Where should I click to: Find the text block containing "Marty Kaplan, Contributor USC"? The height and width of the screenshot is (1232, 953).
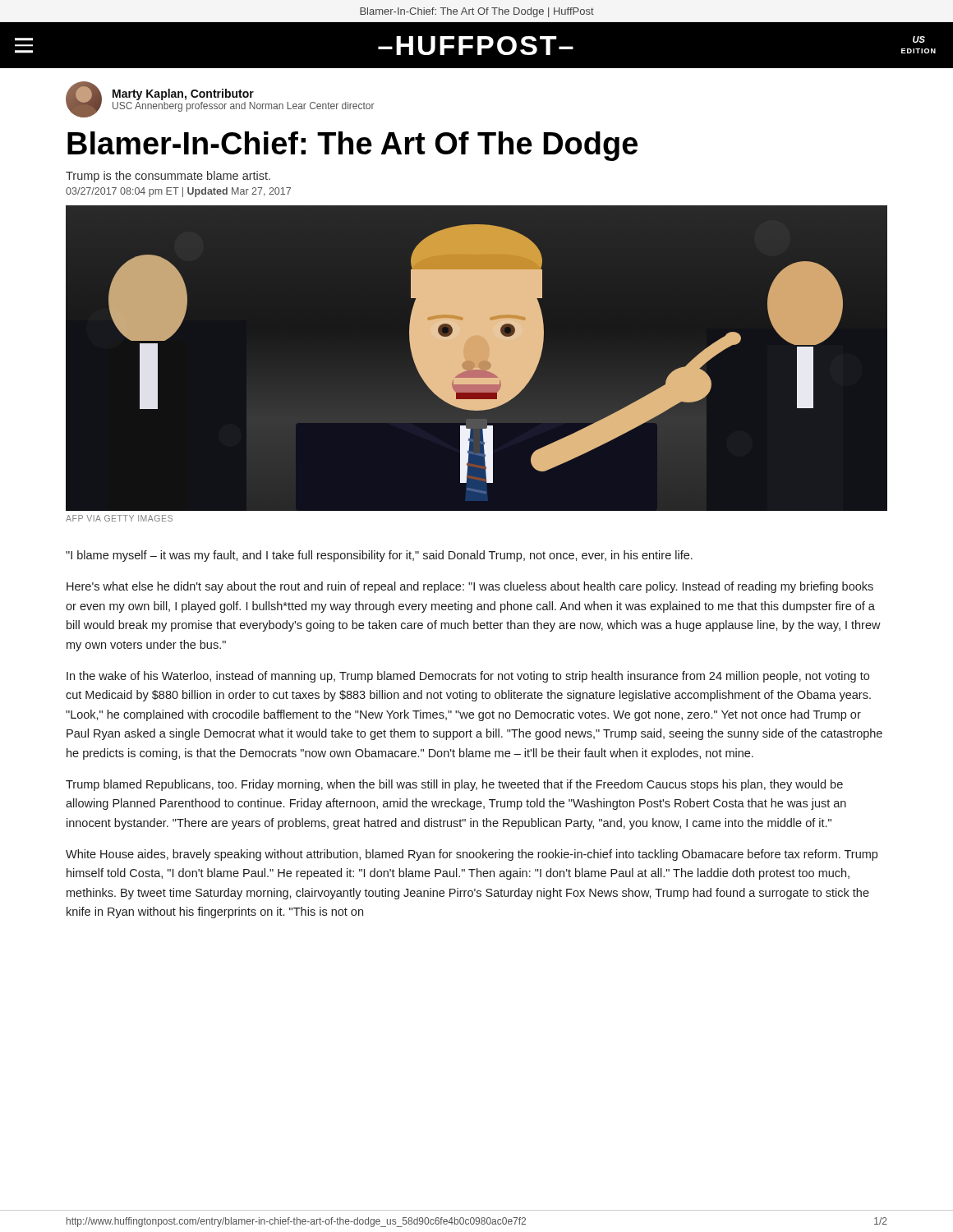(x=220, y=99)
